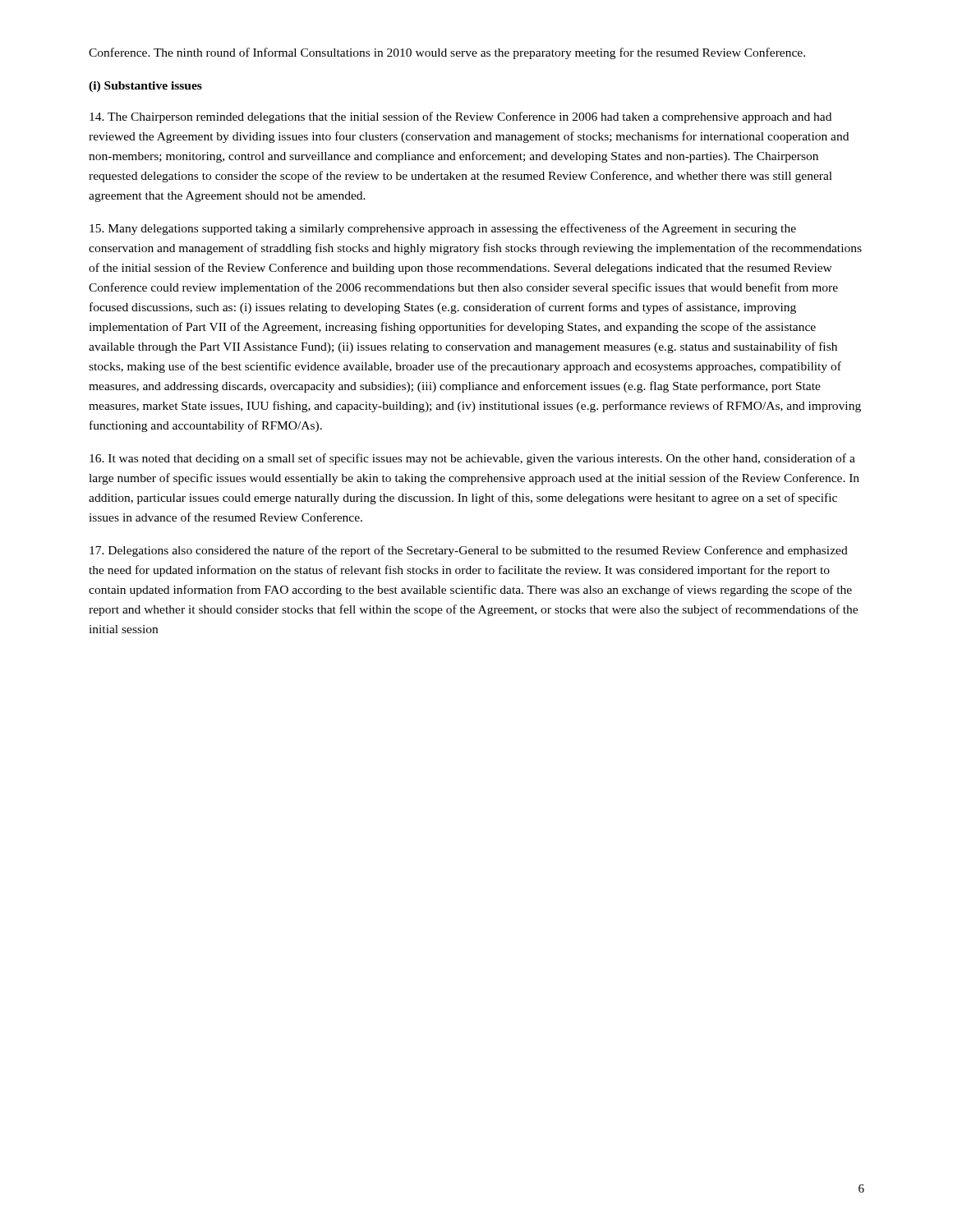The image size is (953, 1232).
Task: Select the text block that says "It was noted that deciding on a small"
Action: (x=474, y=488)
